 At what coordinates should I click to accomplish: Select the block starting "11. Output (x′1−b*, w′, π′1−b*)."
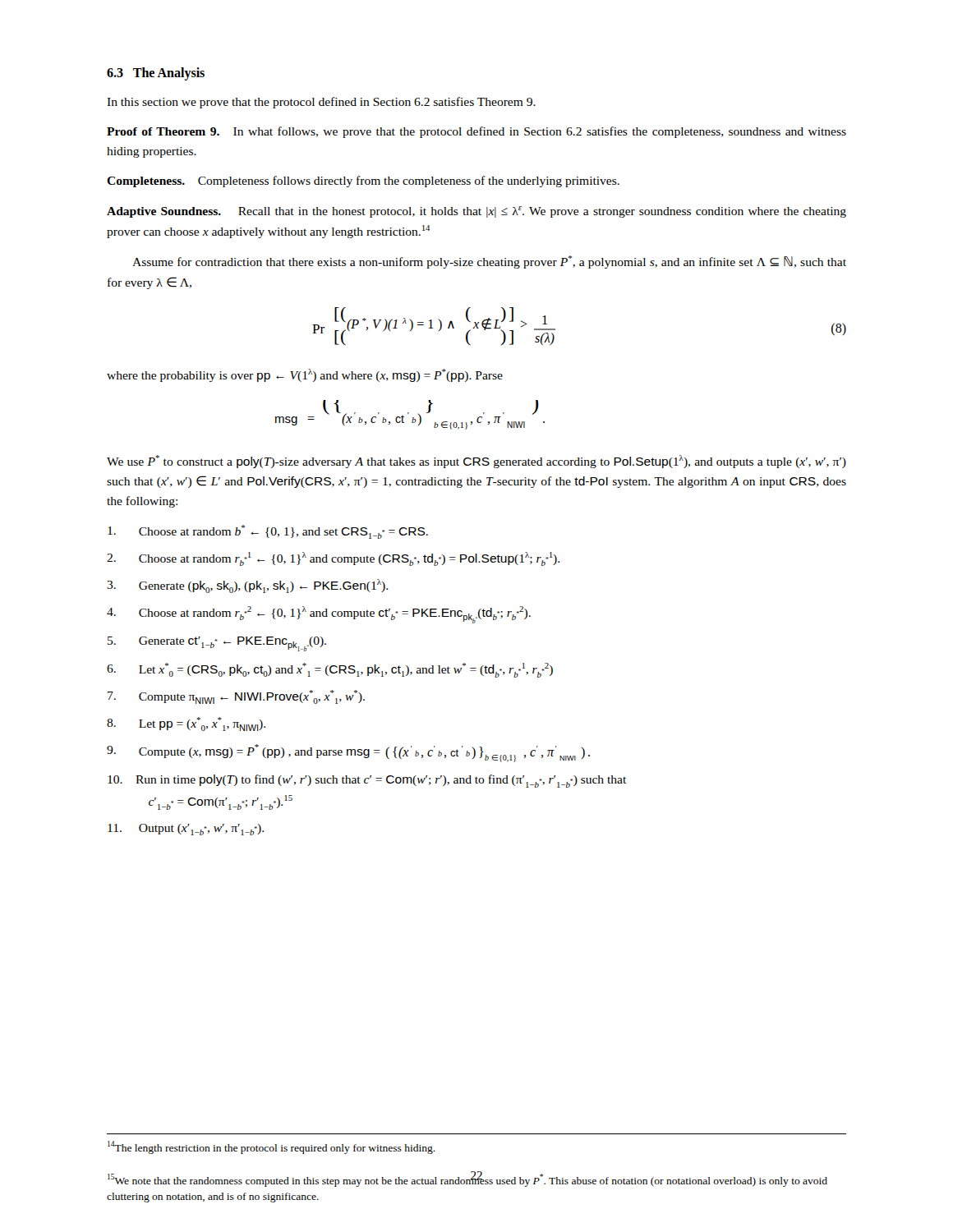(x=186, y=828)
